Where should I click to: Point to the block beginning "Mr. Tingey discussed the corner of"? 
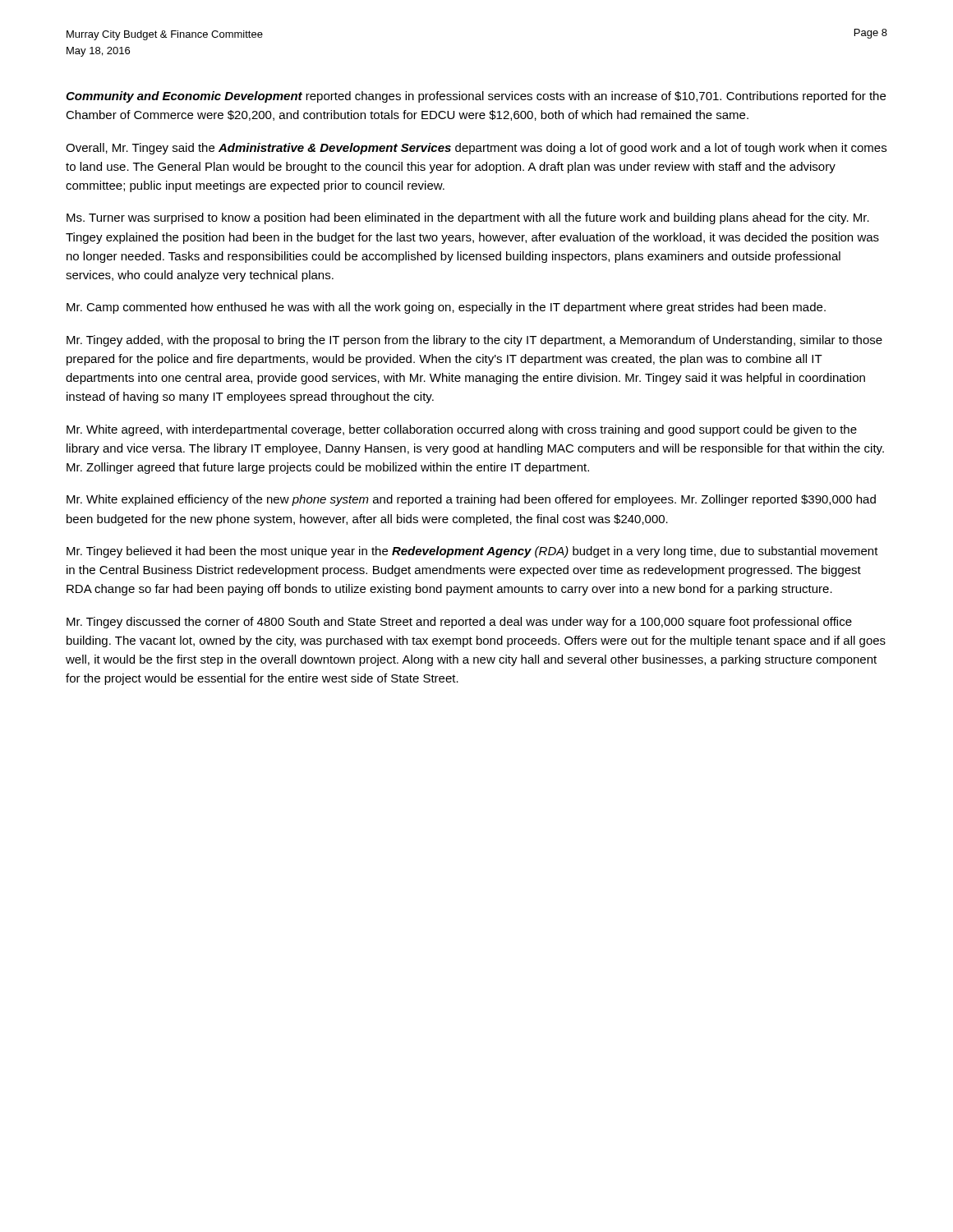coord(476,650)
